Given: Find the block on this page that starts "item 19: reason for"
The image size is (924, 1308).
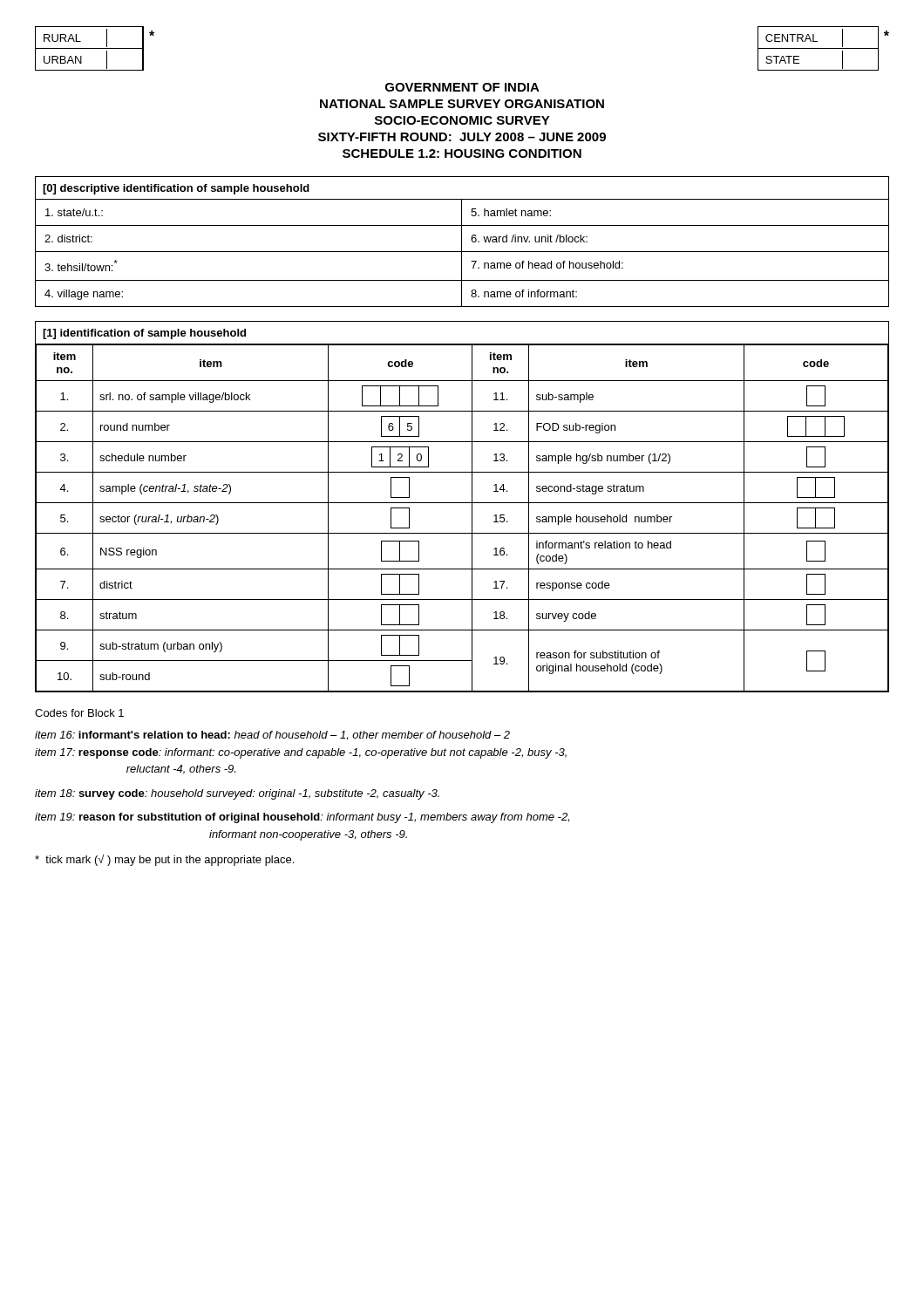Looking at the screenshot, I should 303,825.
